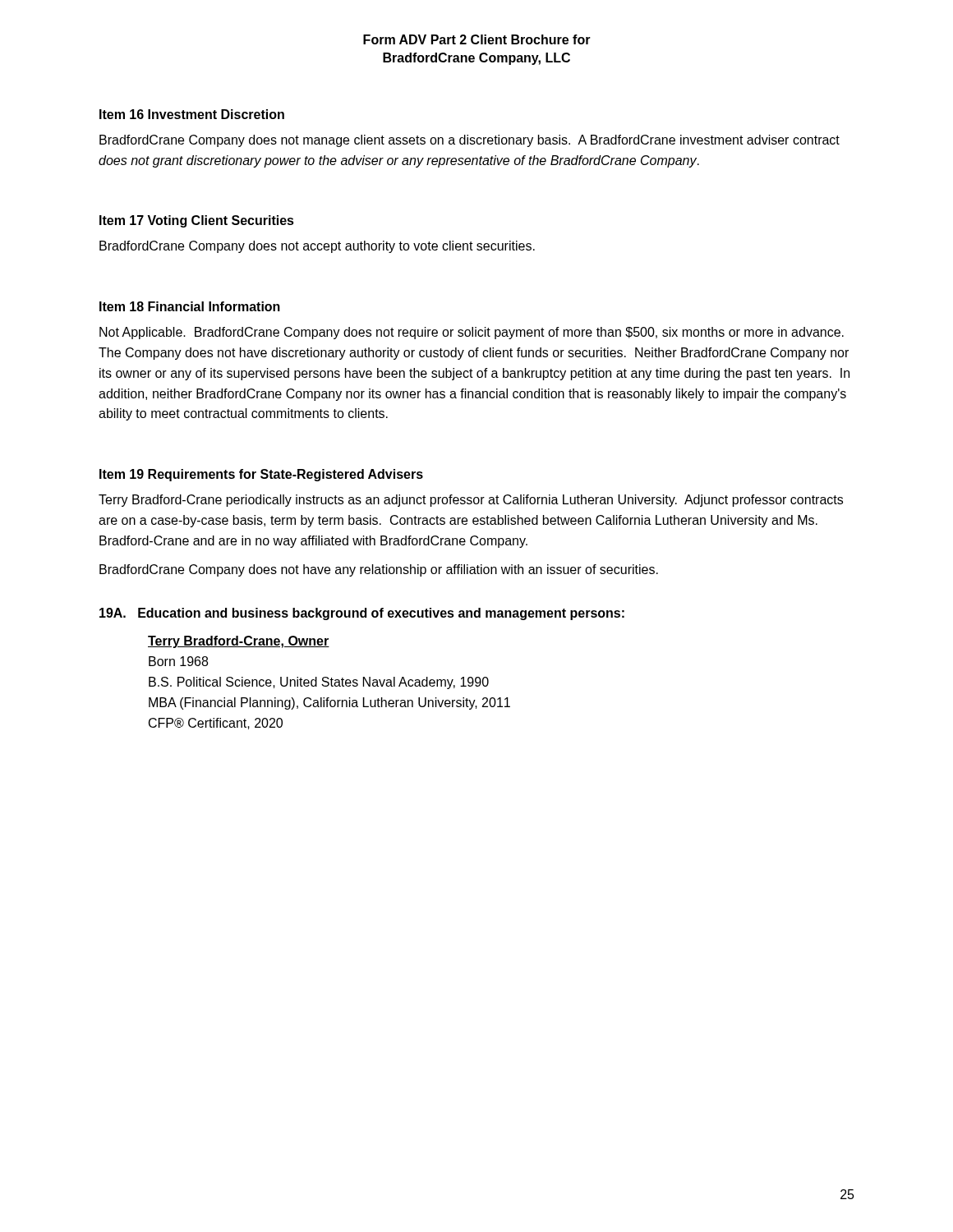
Task: Click where it says "Item 17 Voting Client Securities"
Action: [196, 221]
